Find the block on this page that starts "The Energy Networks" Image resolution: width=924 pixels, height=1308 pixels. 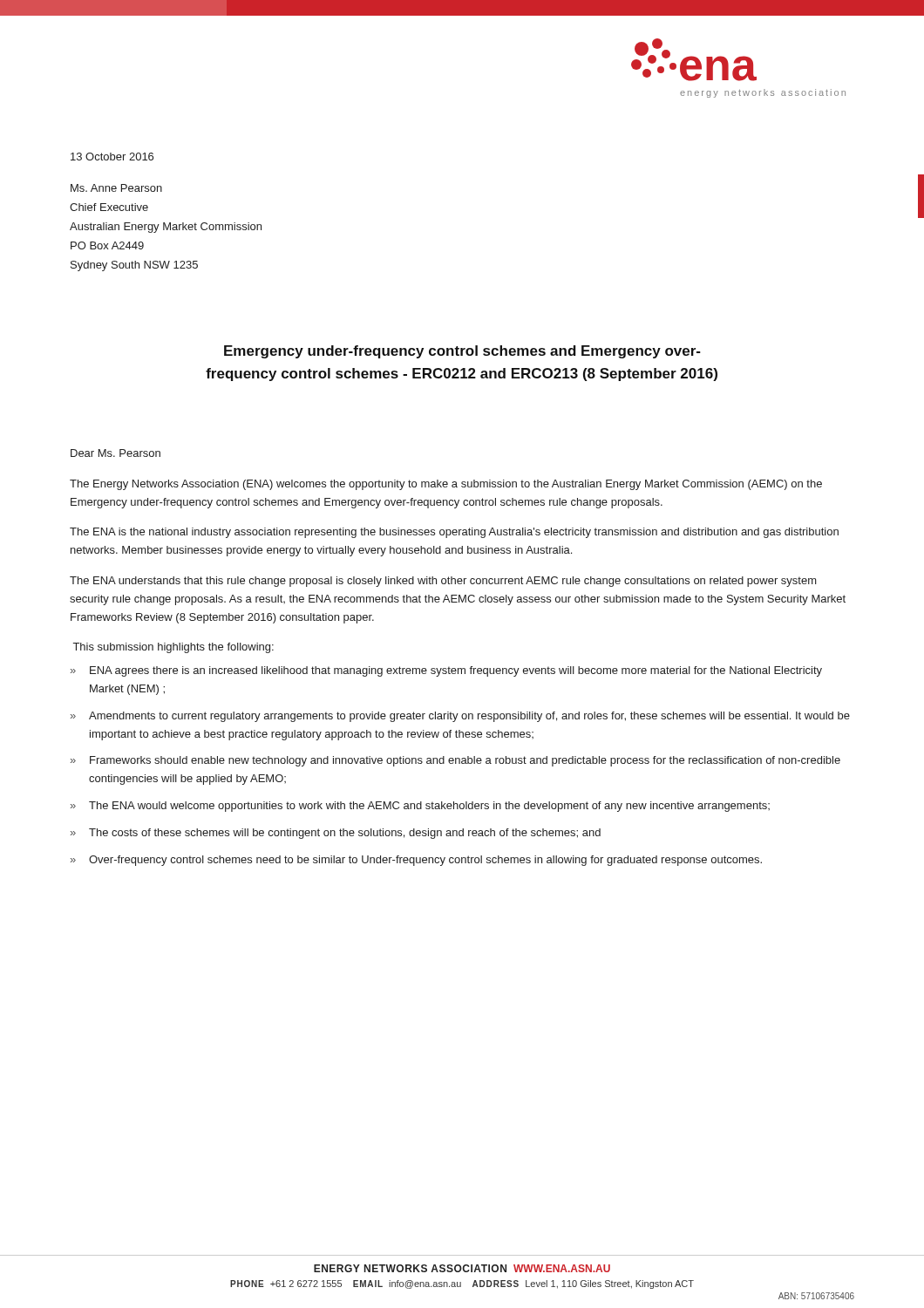(x=446, y=492)
